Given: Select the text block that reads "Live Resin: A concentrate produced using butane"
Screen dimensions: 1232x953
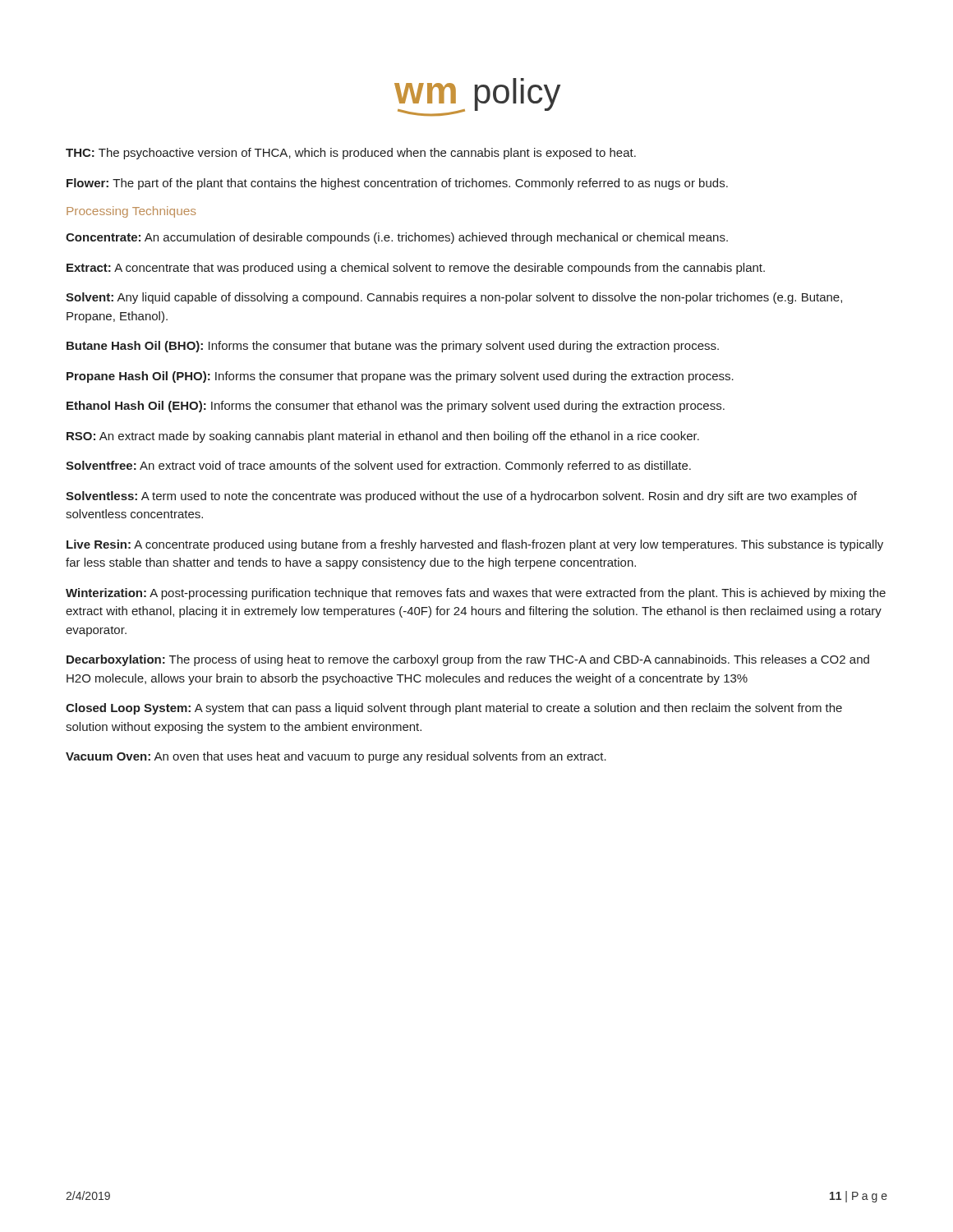Looking at the screenshot, I should click(475, 553).
